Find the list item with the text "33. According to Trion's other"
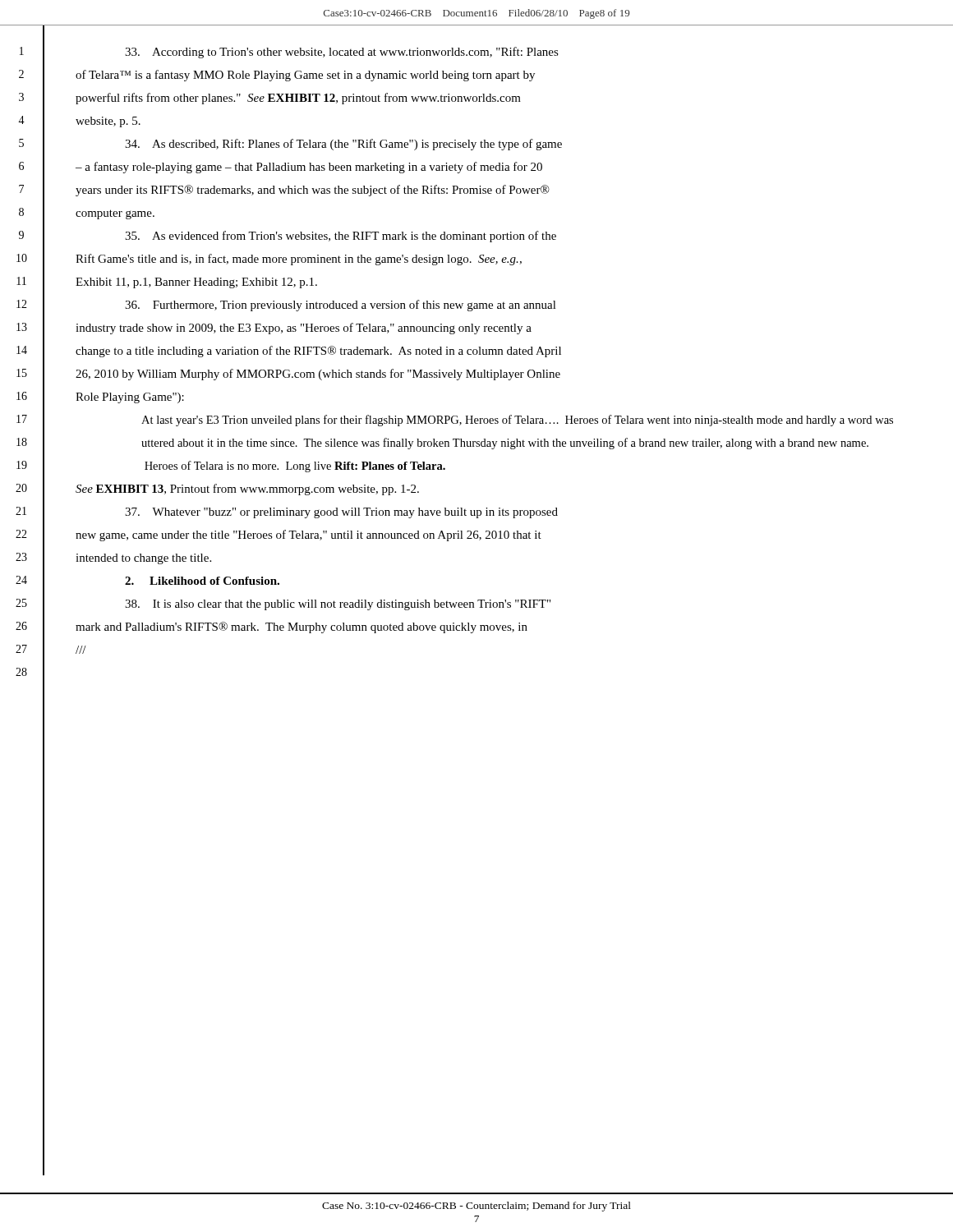Image resolution: width=953 pixels, height=1232 pixels. (x=342, y=52)
